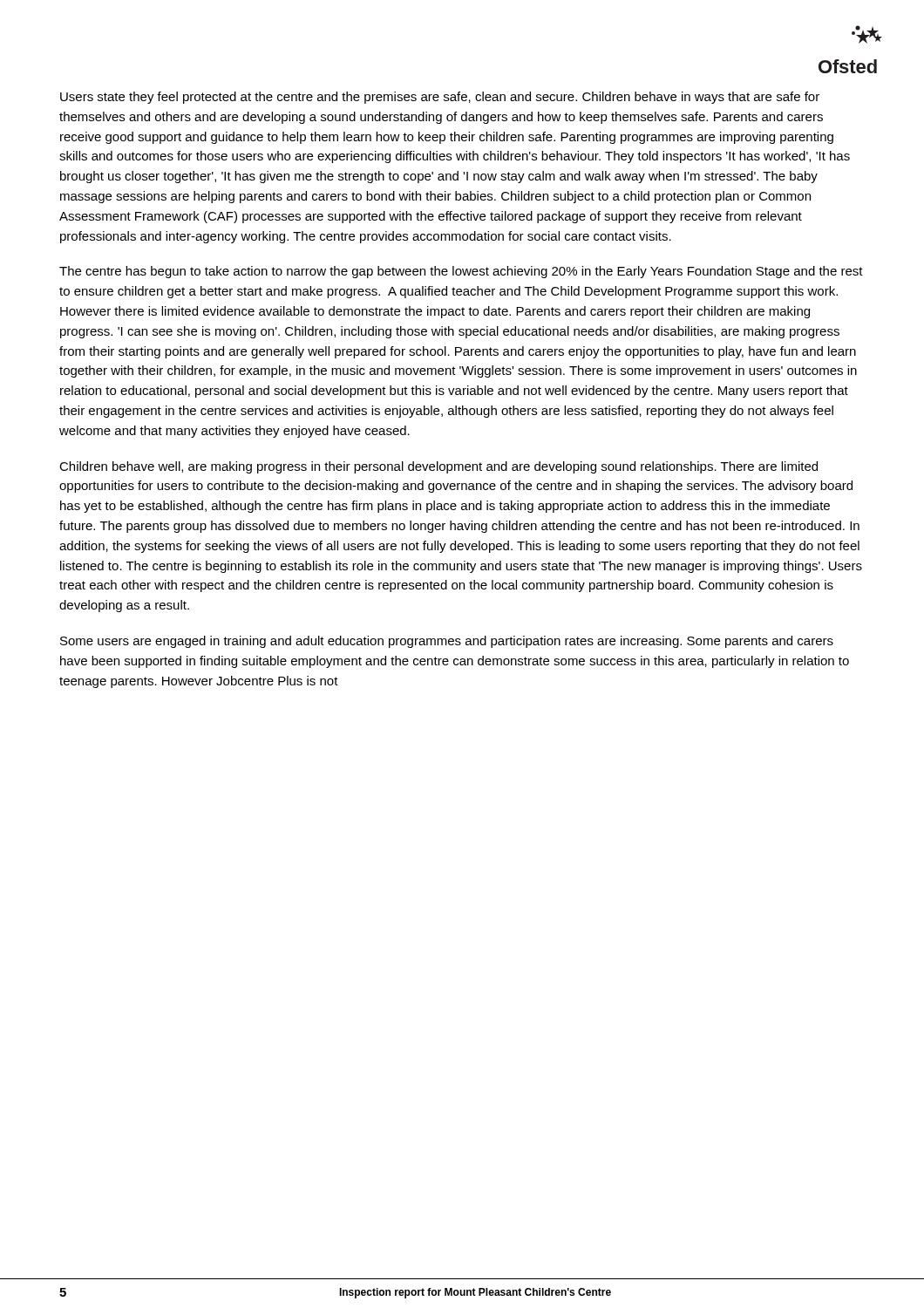
Task: Click on the logo
Action: pos(843,57)
